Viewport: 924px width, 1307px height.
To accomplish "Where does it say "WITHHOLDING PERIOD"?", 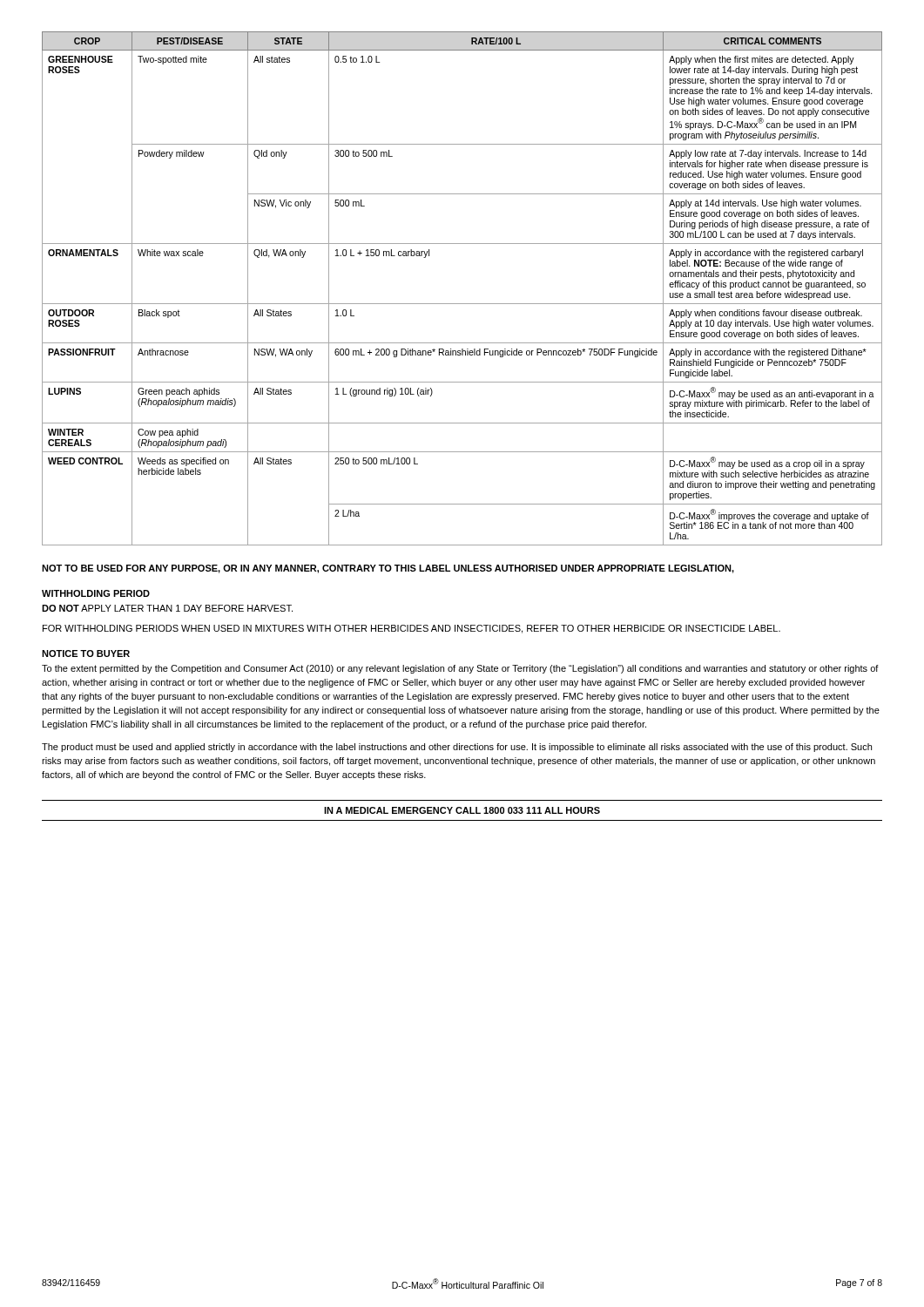I will click(96, 593).
